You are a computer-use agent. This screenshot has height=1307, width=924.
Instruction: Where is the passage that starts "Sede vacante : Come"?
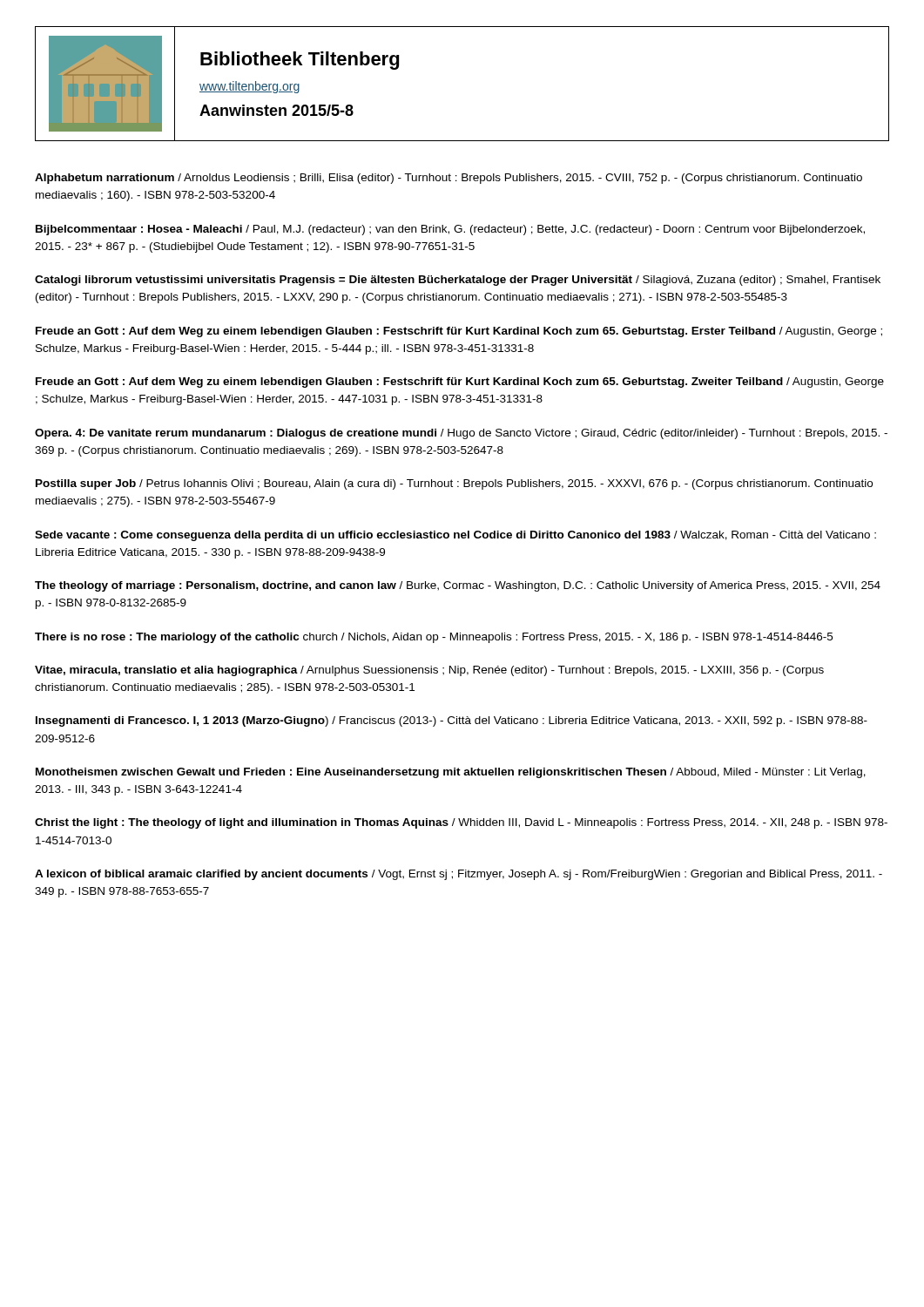tap(456, 543)
